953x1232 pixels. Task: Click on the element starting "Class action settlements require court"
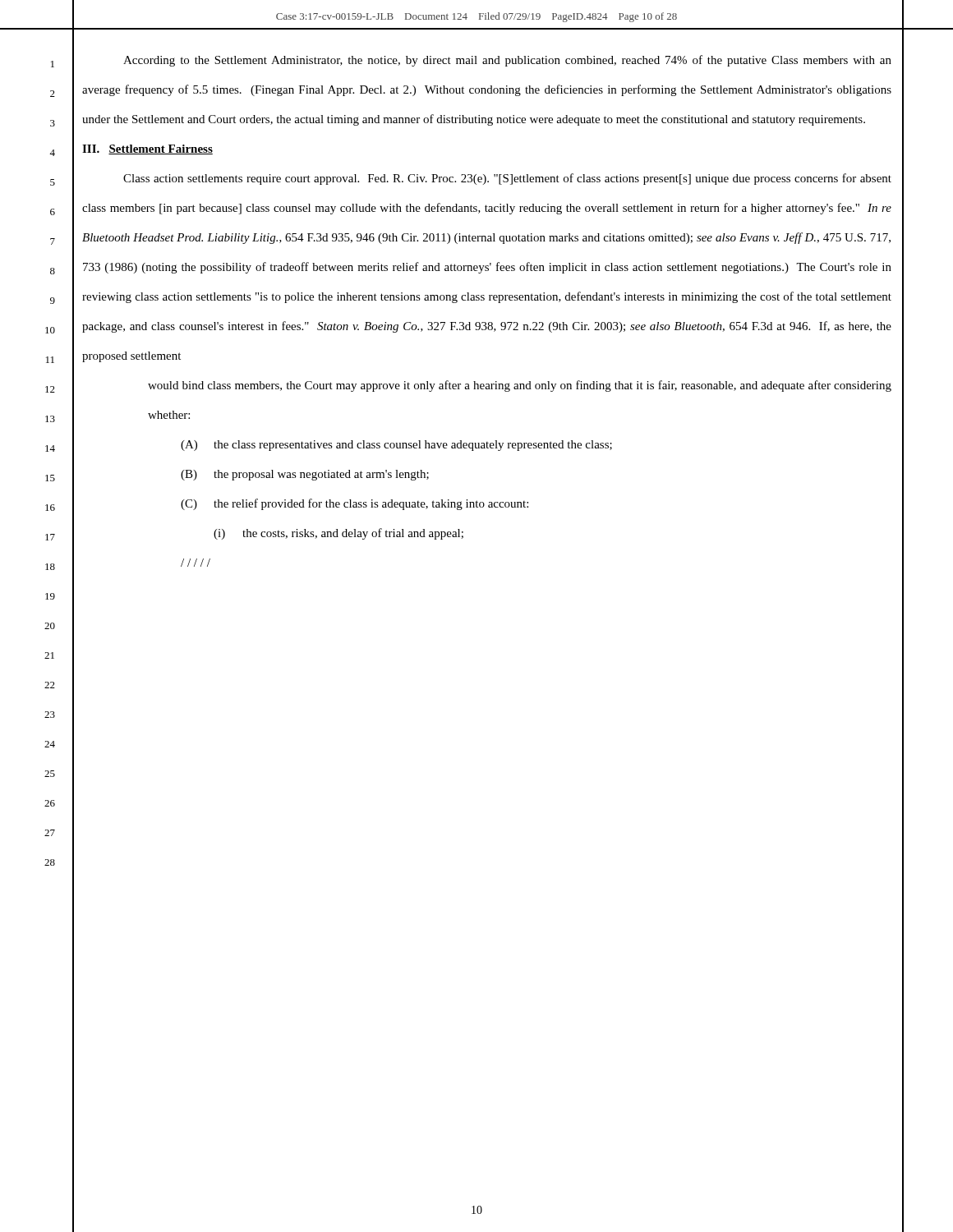487,267
